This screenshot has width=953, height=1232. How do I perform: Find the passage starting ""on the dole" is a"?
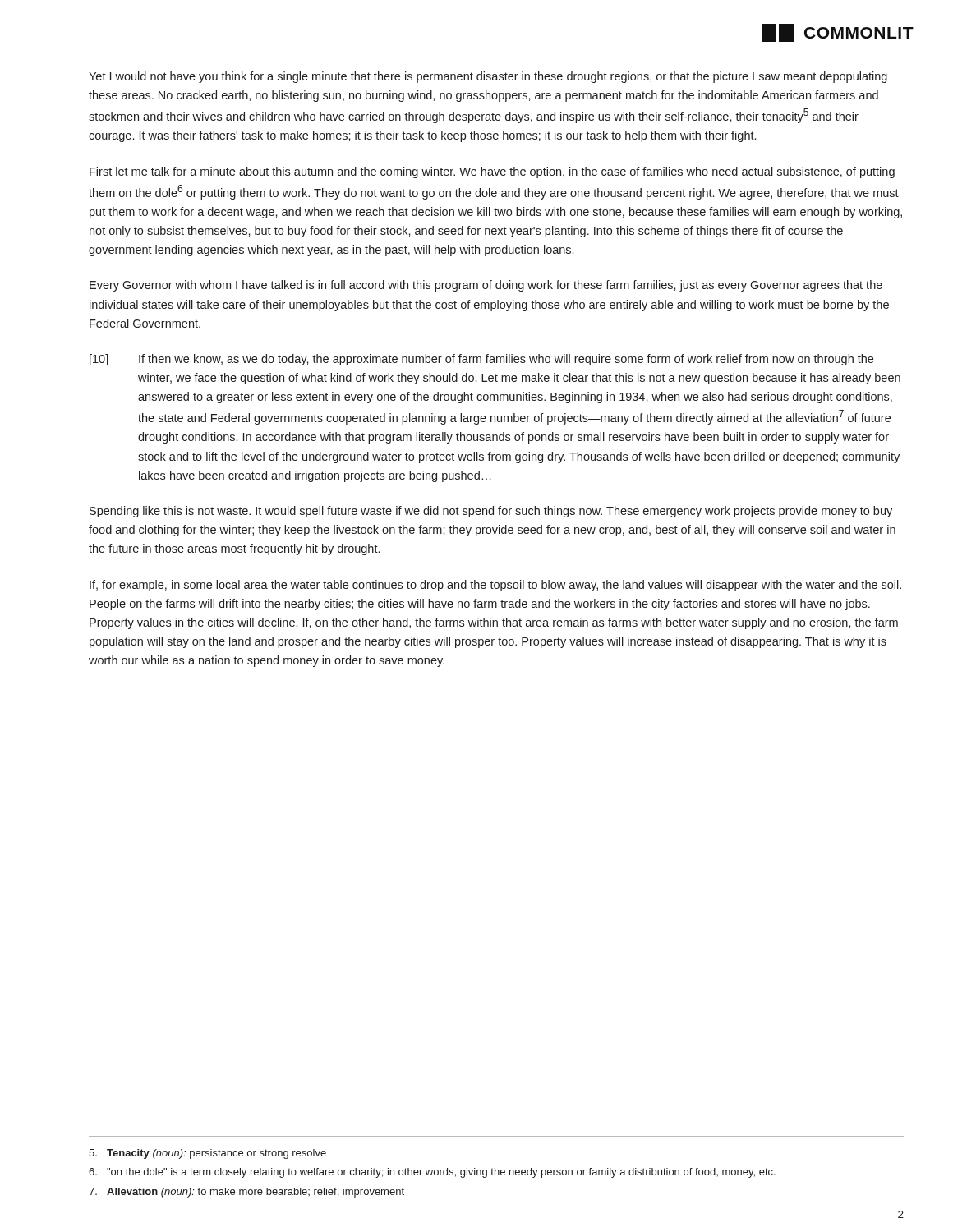(432, 1172)
